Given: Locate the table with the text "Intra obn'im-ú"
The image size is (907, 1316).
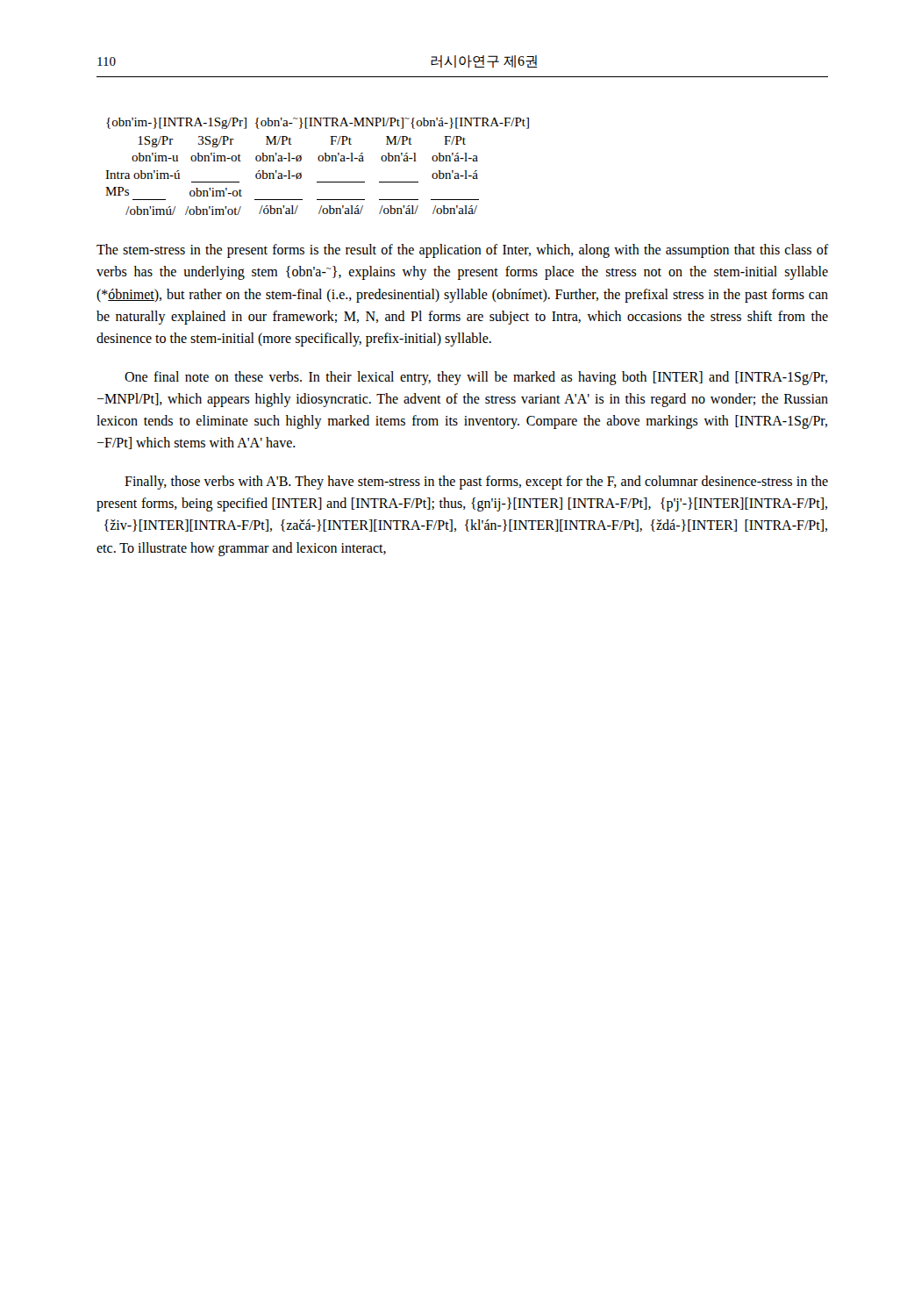Looking at the screenshot, I should pos(467,166).
